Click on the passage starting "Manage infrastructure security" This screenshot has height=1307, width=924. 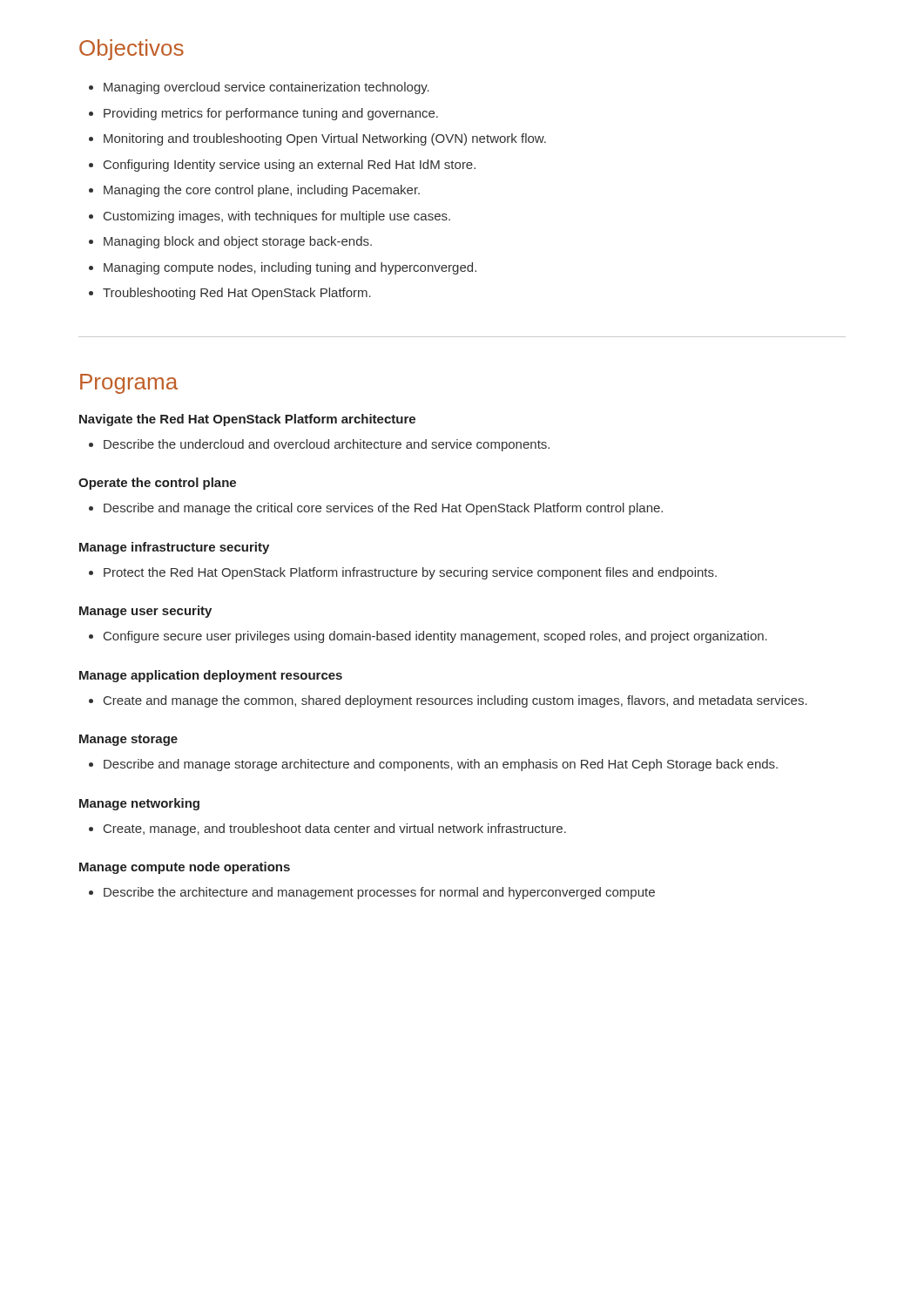coord(174,548)
